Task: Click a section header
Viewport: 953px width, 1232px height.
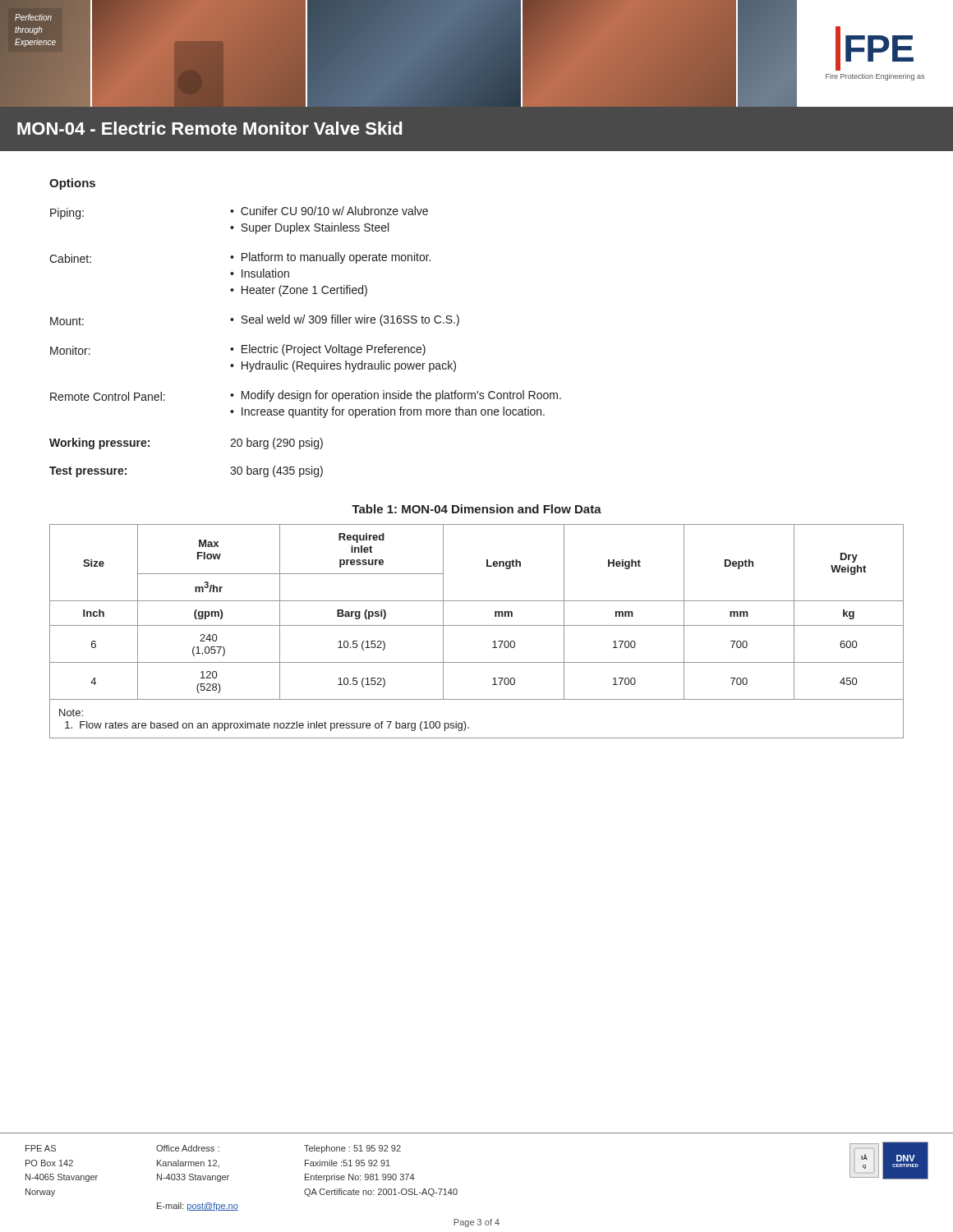Action: 73,183
